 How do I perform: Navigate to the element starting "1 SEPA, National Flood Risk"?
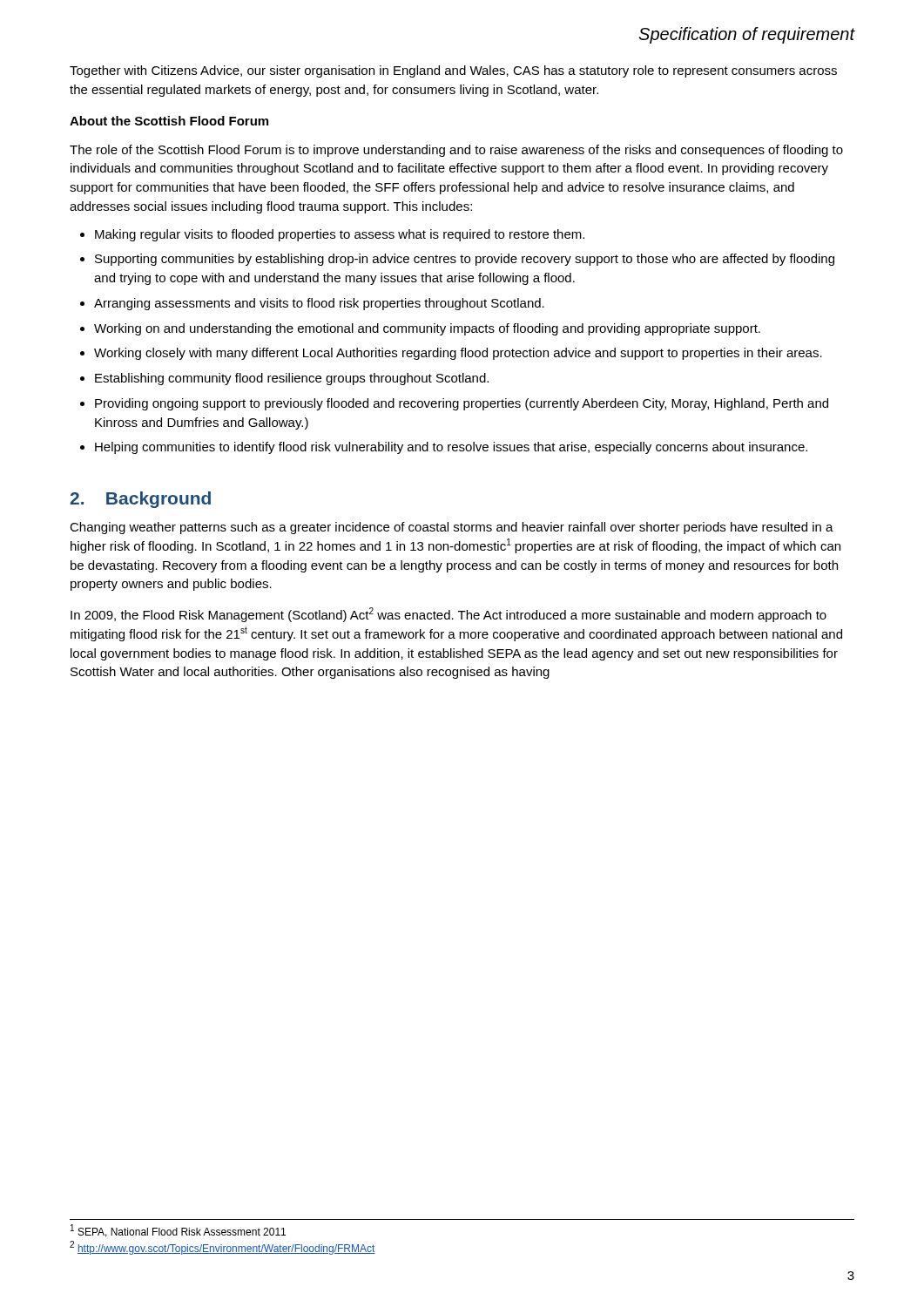pyautogui.click(x=178, y=1231)
